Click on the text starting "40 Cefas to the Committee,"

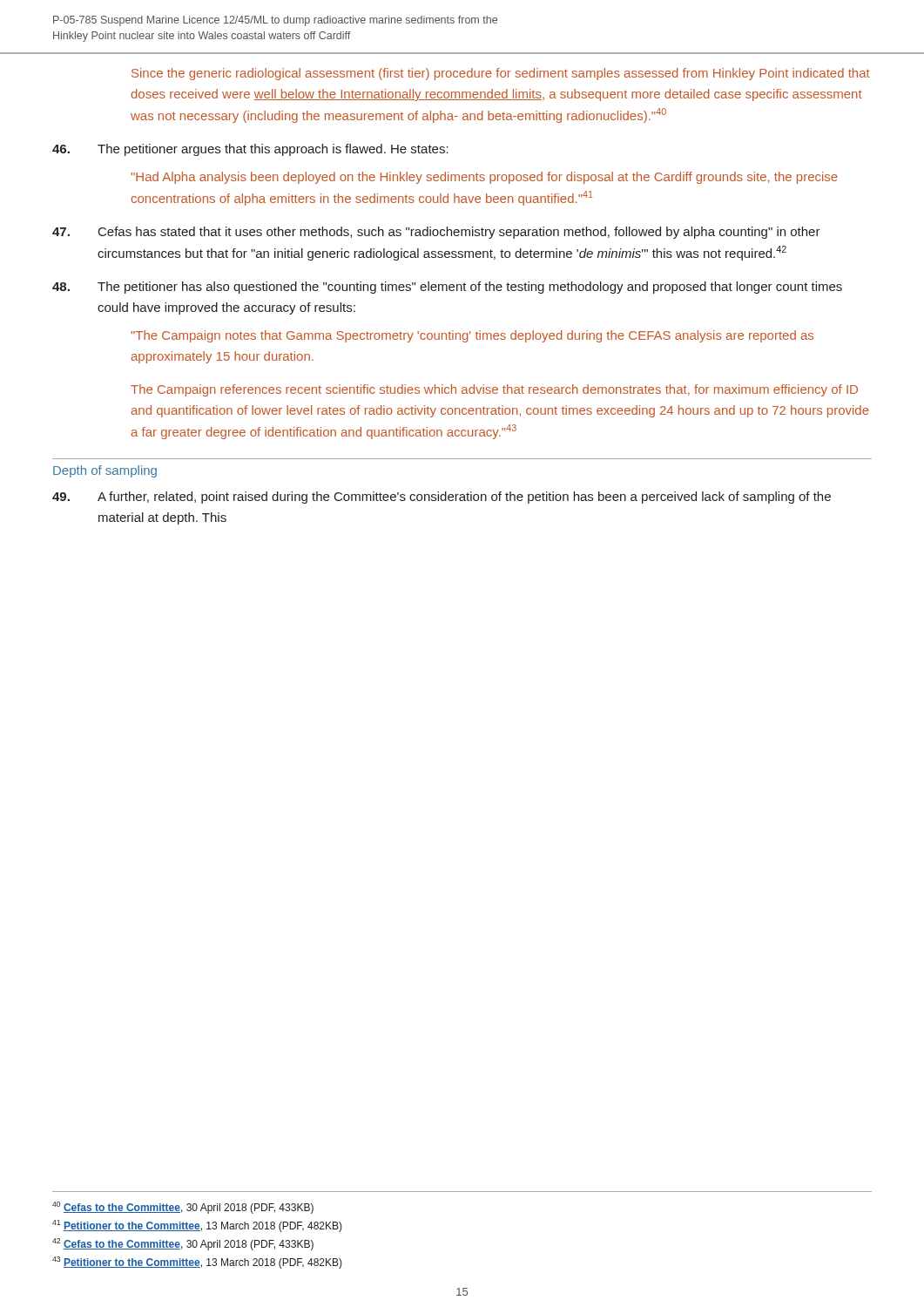(183, 1207)
